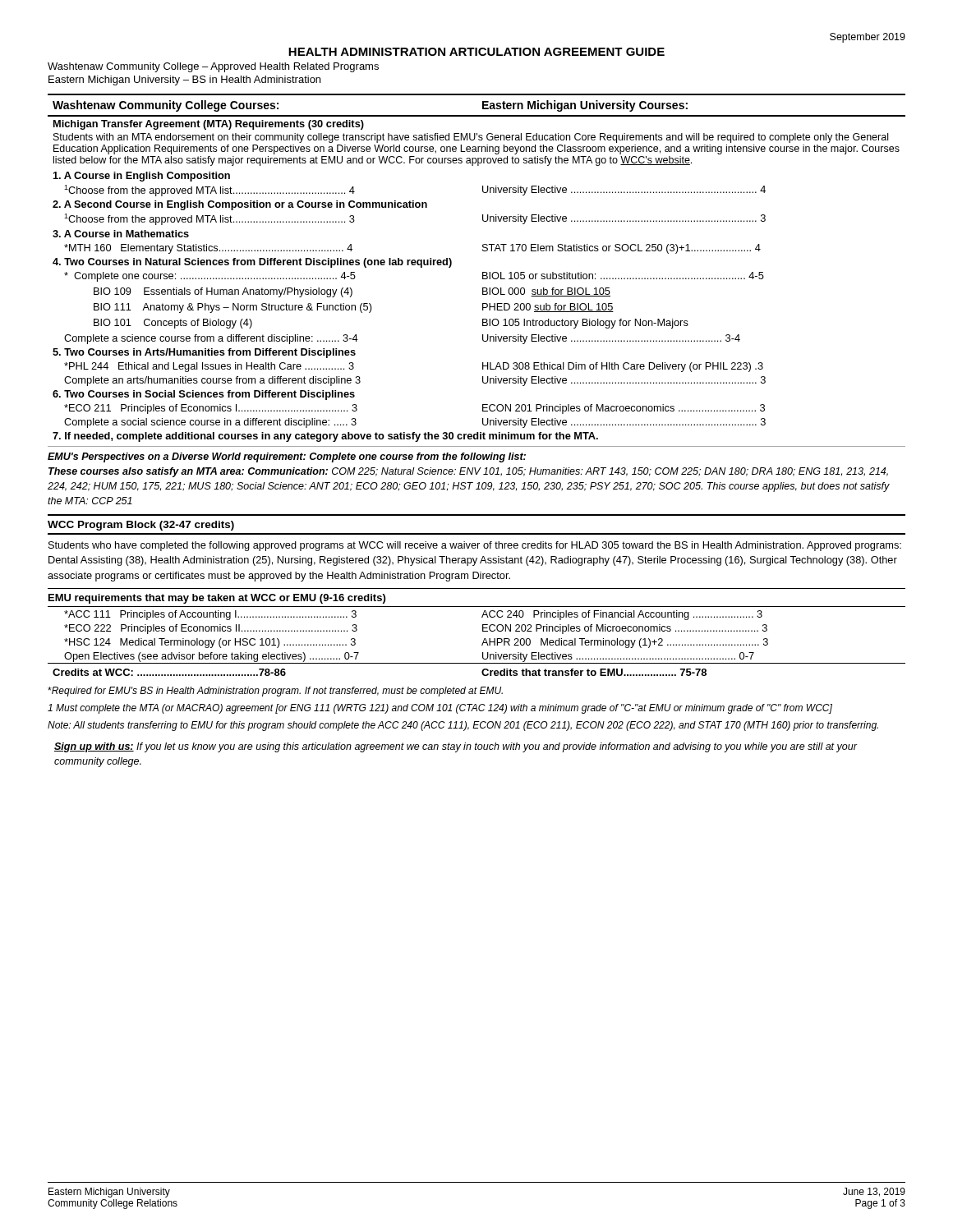Select the section header that says "EMU requirements that may be taken"
The width and height of the screenshot is (953, 1232).
(217, 598)
